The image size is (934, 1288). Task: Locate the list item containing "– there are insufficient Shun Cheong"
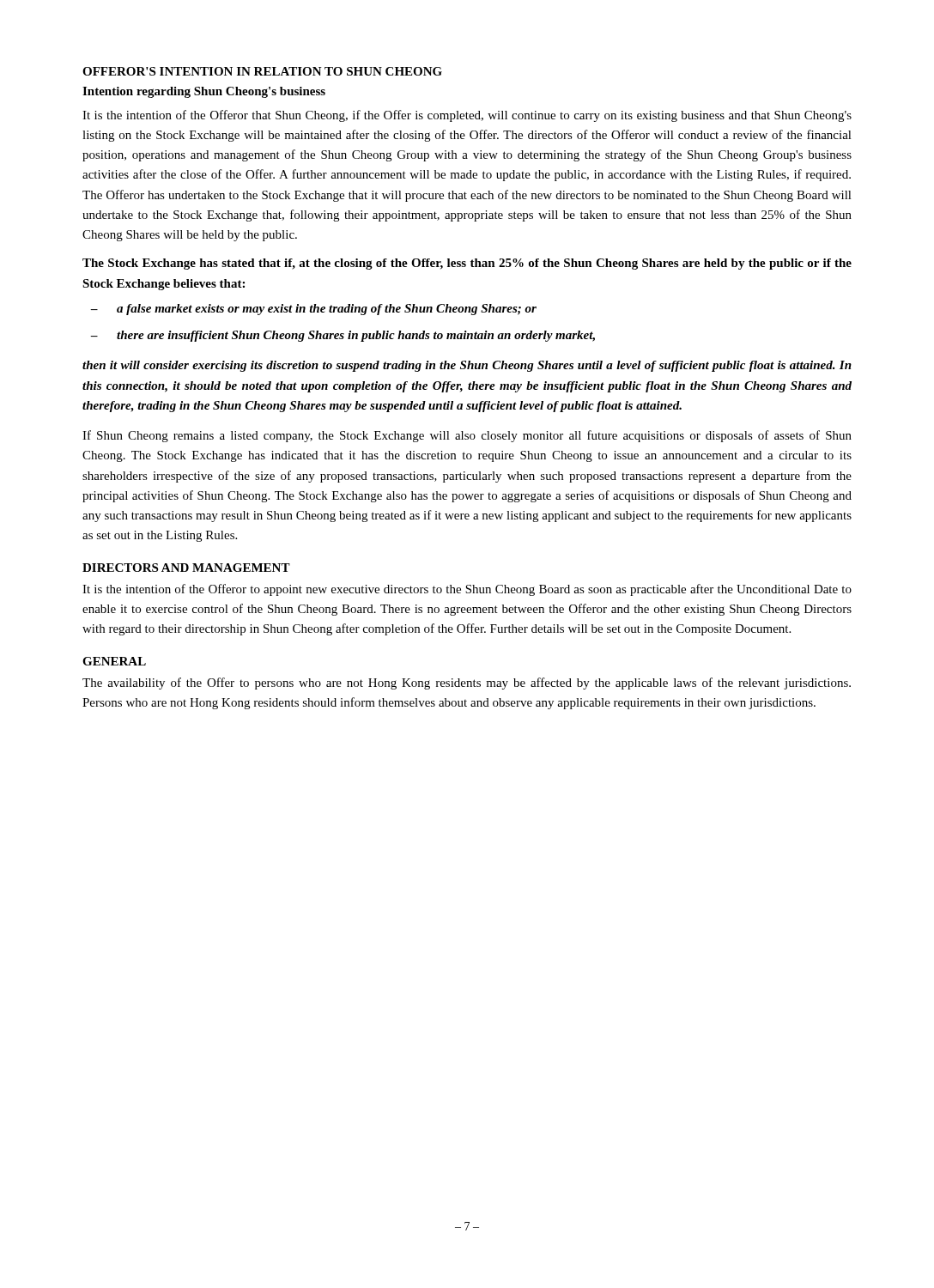(471, 335)
